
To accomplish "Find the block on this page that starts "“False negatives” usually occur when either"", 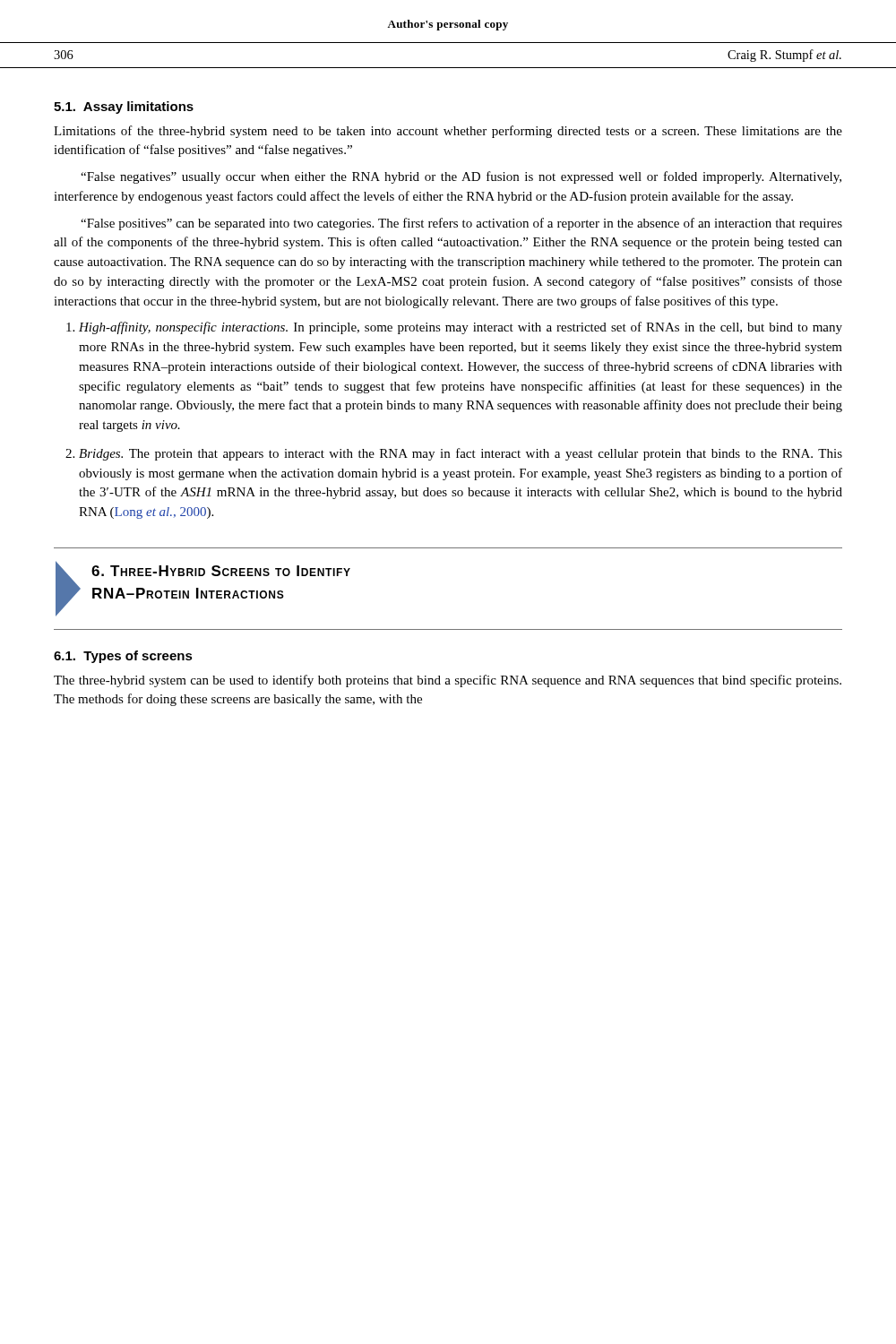I will [448, 187].
